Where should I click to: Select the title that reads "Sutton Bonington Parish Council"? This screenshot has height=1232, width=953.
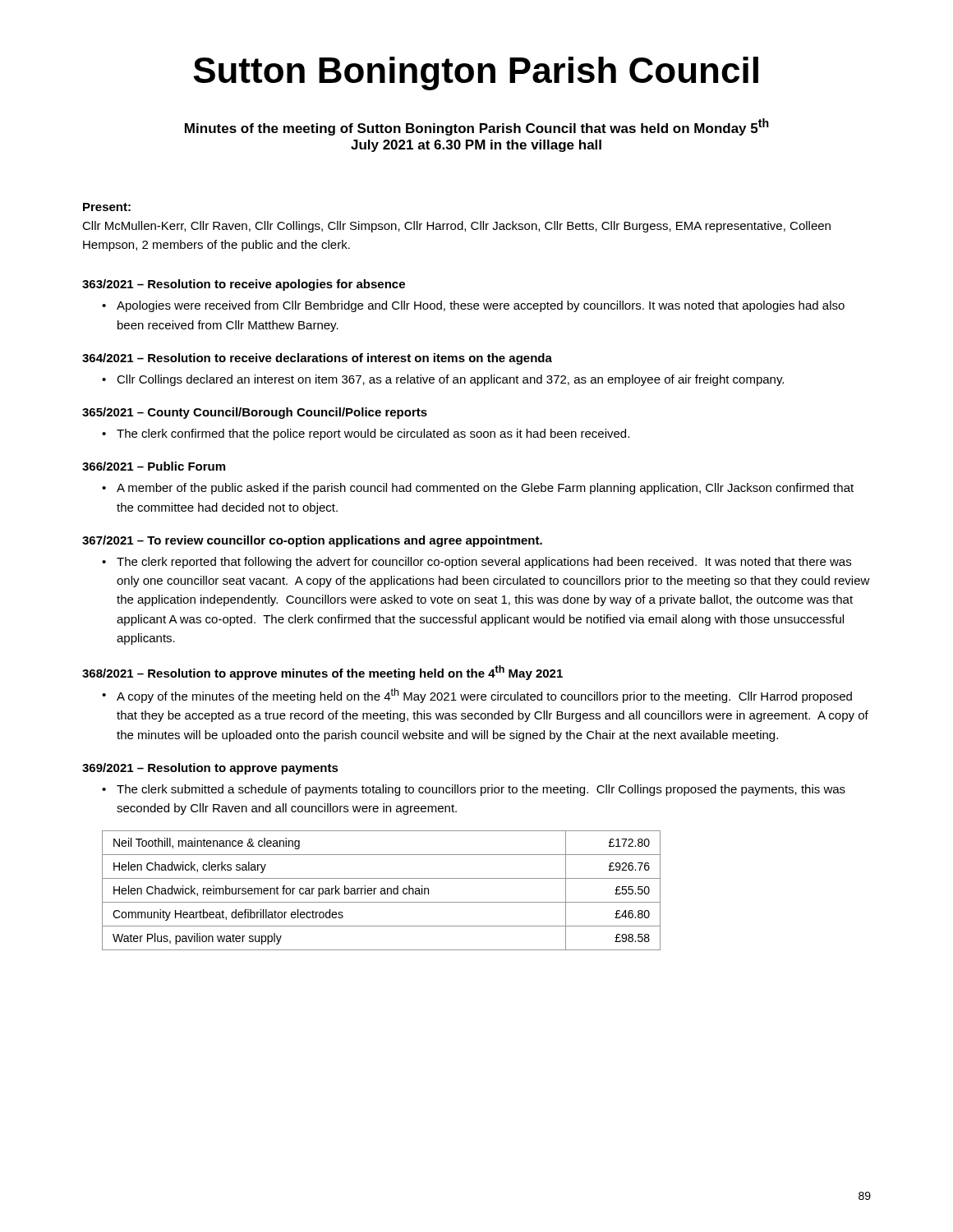point(476,71)
